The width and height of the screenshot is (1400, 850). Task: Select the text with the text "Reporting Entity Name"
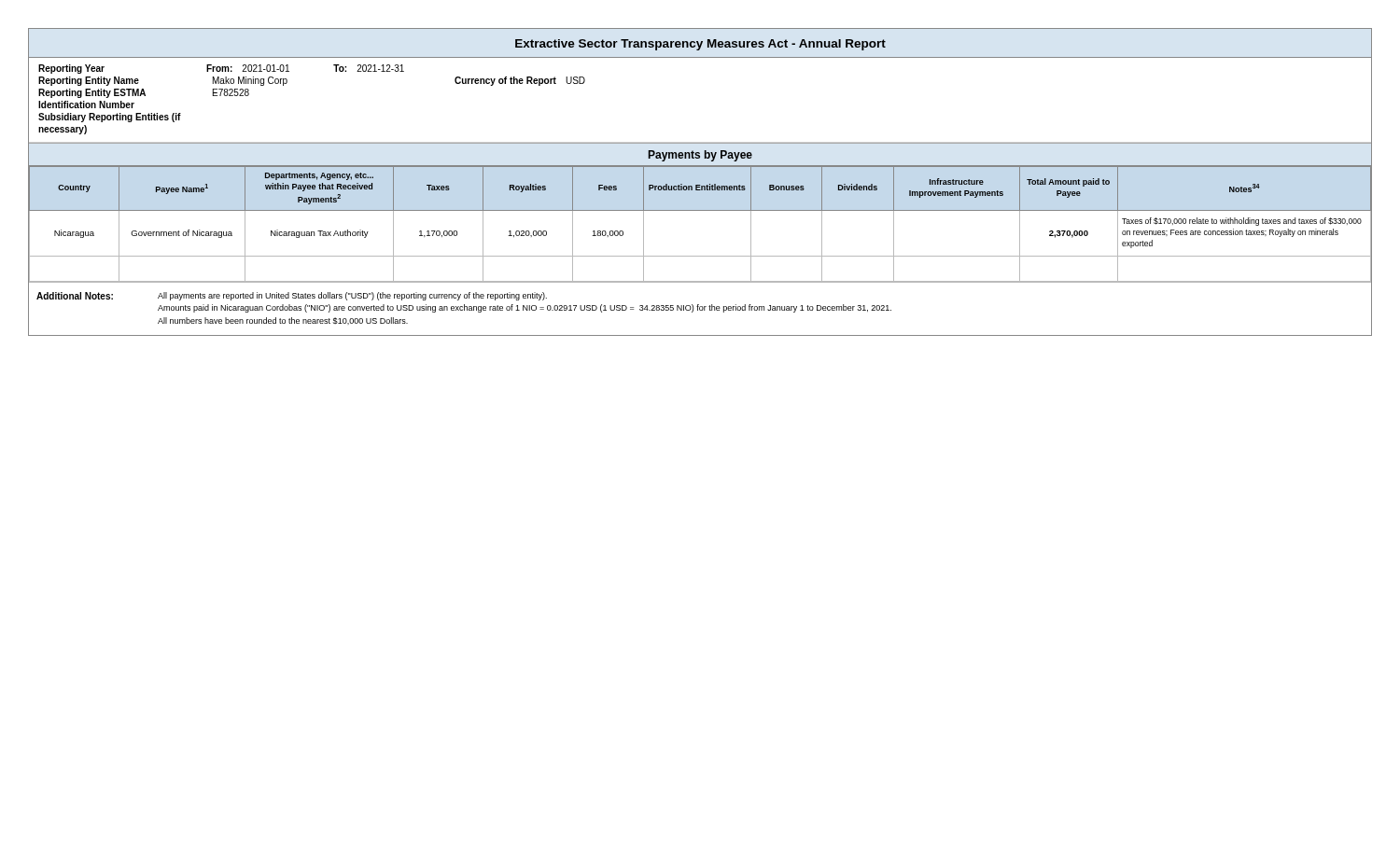pyautogui.click(x=89, y=81)
